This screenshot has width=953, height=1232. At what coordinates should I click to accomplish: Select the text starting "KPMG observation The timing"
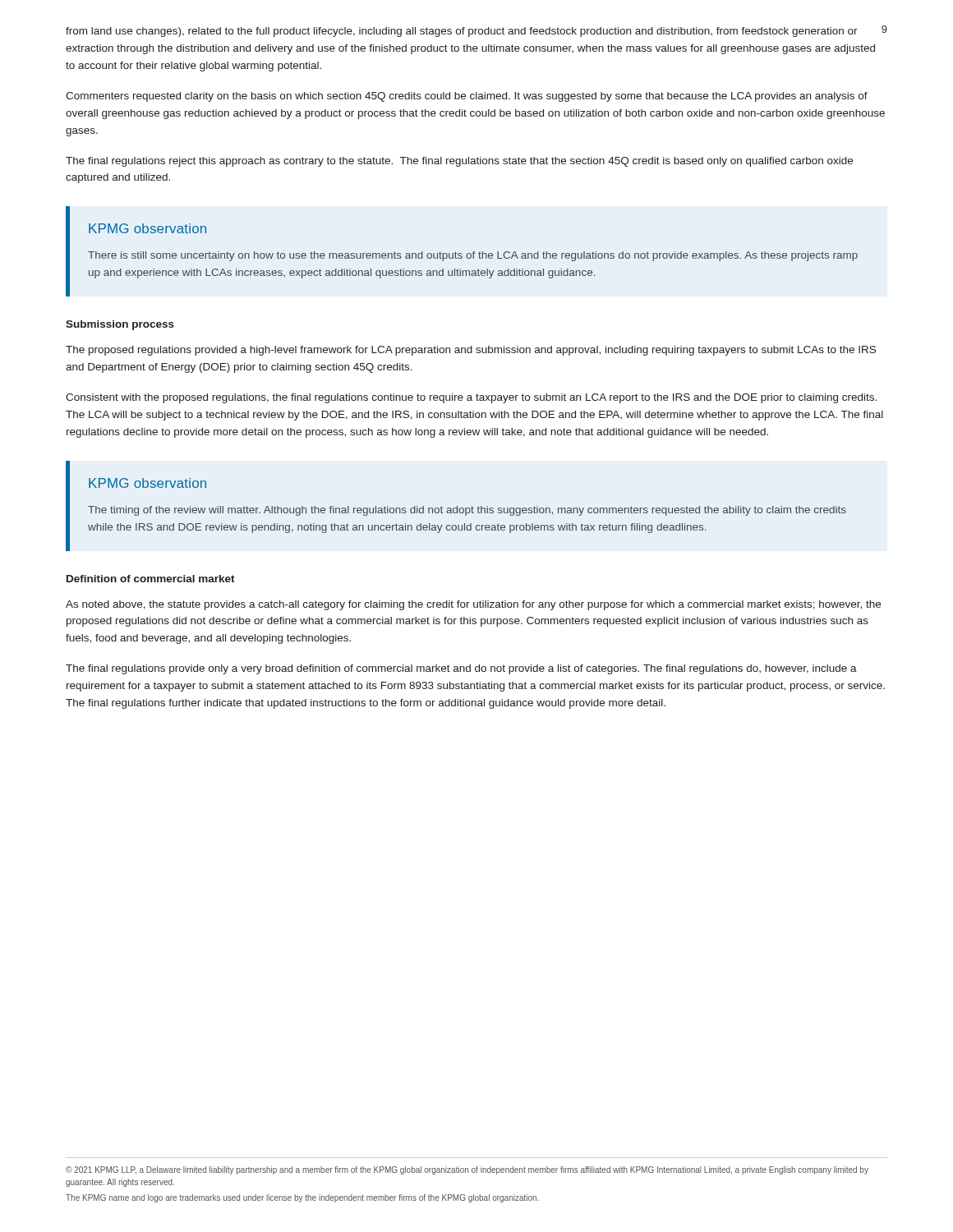(x=476, y=506)
